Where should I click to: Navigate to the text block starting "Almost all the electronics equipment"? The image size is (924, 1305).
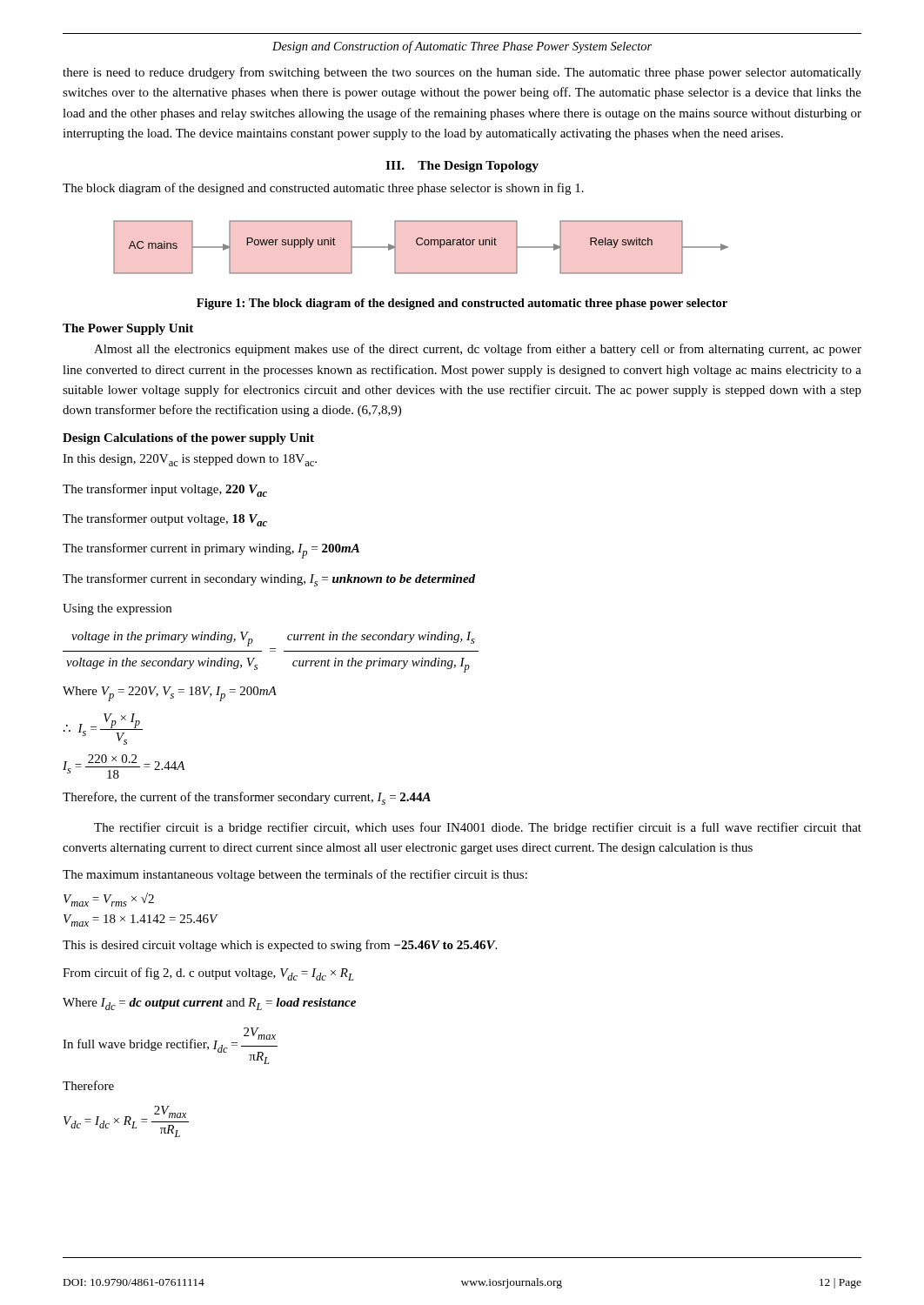(462, 379)
